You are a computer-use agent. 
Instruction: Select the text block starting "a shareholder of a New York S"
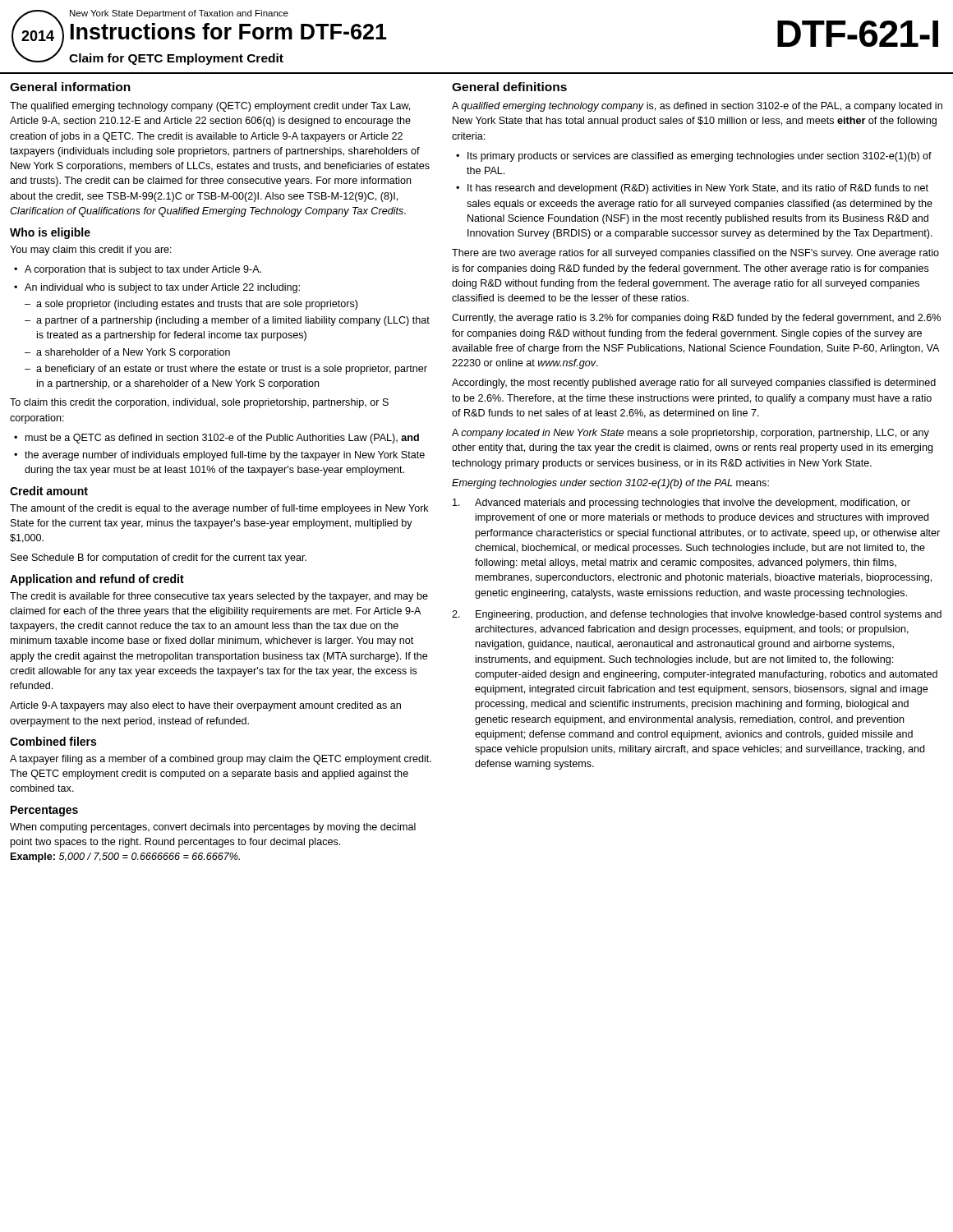[133, 352]
